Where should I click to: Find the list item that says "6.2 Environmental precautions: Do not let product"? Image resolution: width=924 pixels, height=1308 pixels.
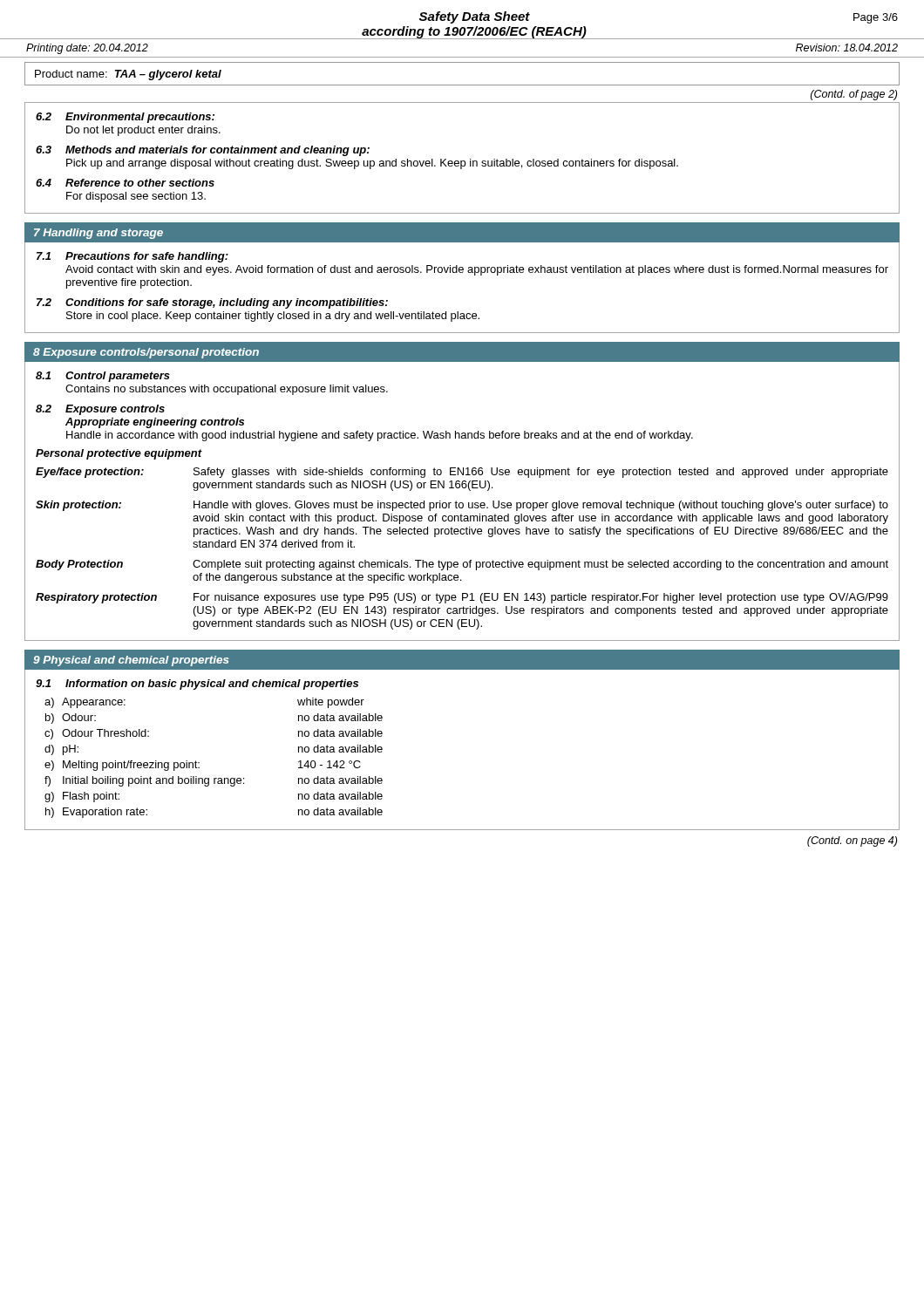click(125, 118)
